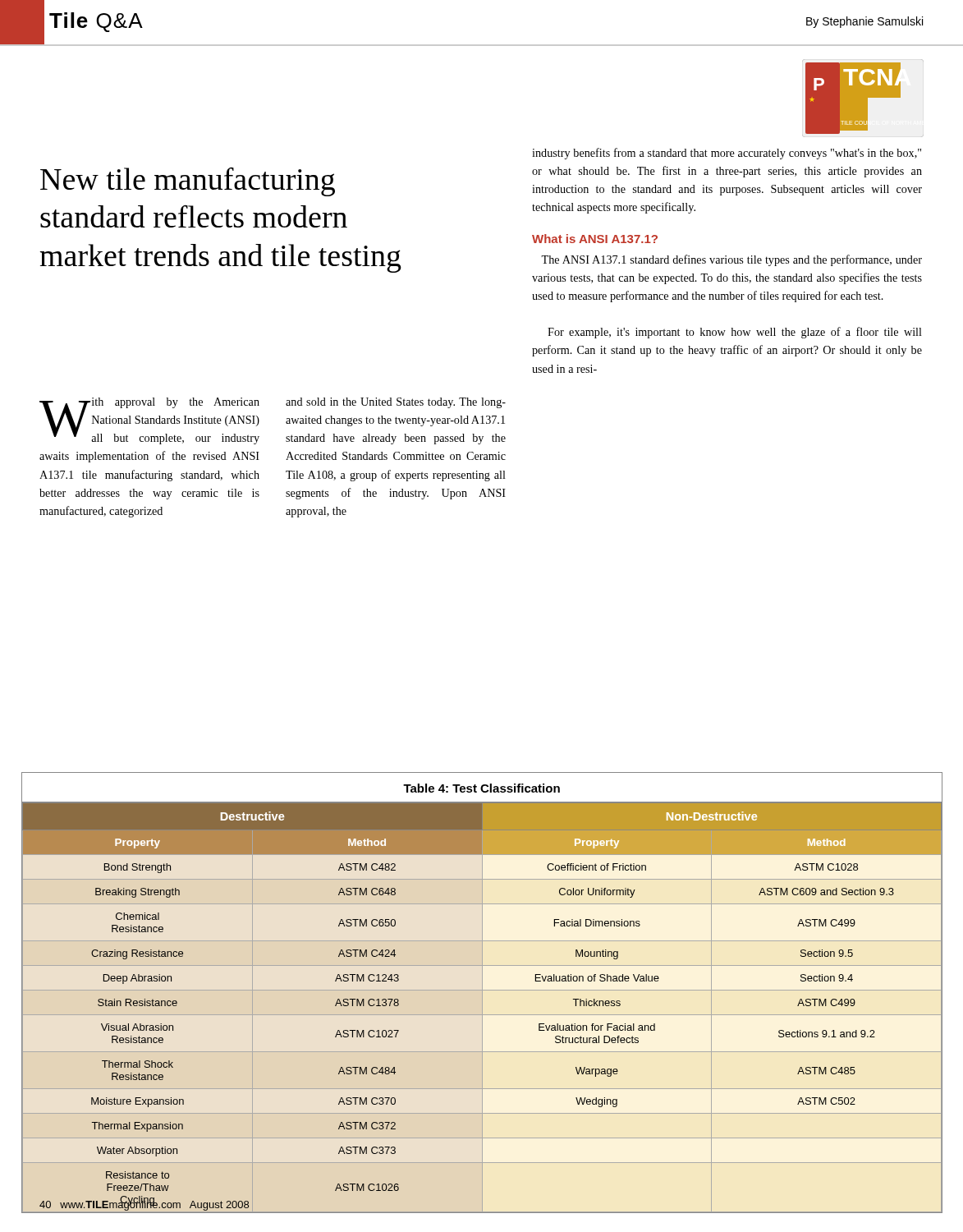Where does it say "What is ANSI A137.1?"?
Image resolution: width=963 pixels, height=1232 pixels.
click(x=595, y=238)
